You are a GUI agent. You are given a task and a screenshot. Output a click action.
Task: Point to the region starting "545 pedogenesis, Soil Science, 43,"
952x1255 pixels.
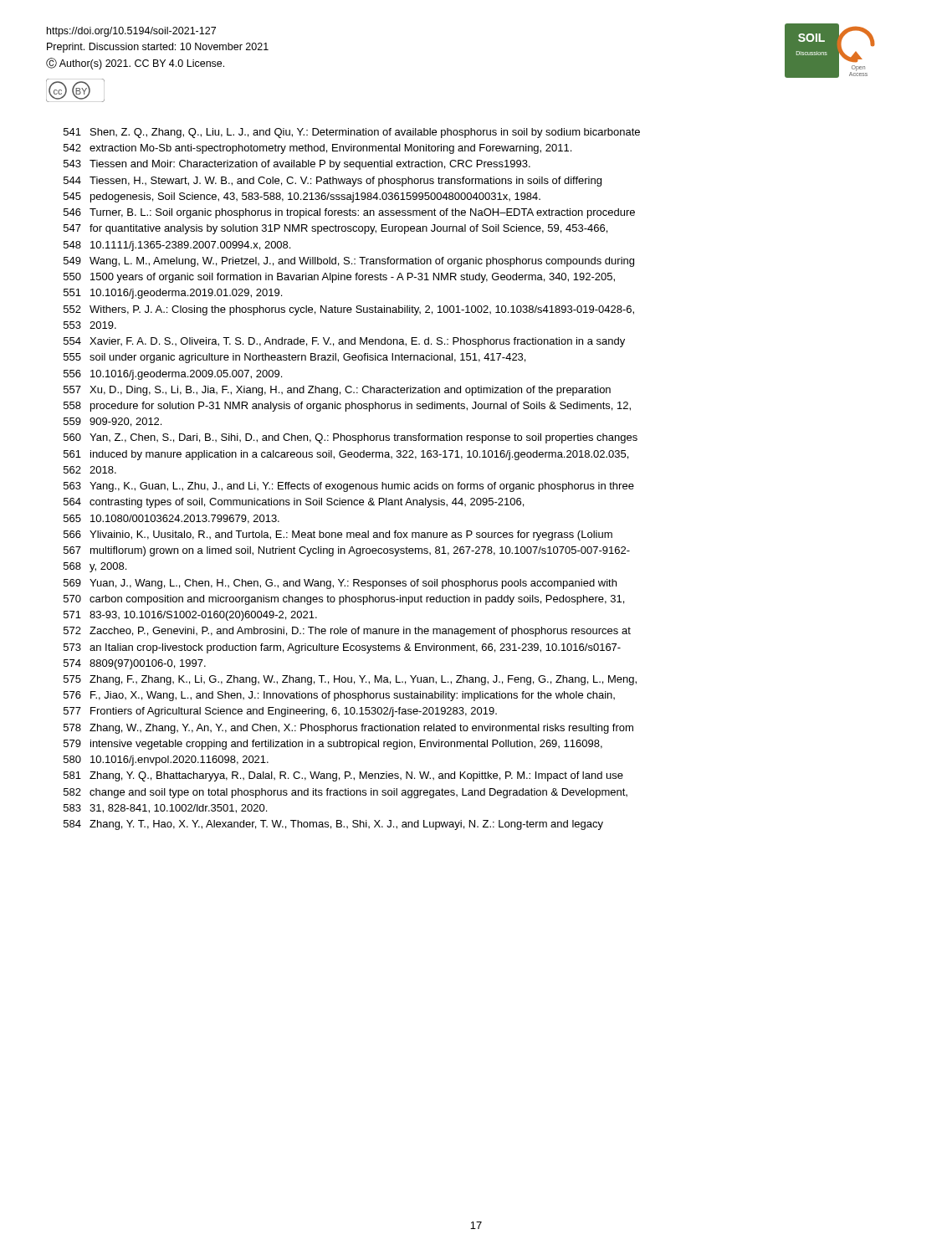pos(294,196)
